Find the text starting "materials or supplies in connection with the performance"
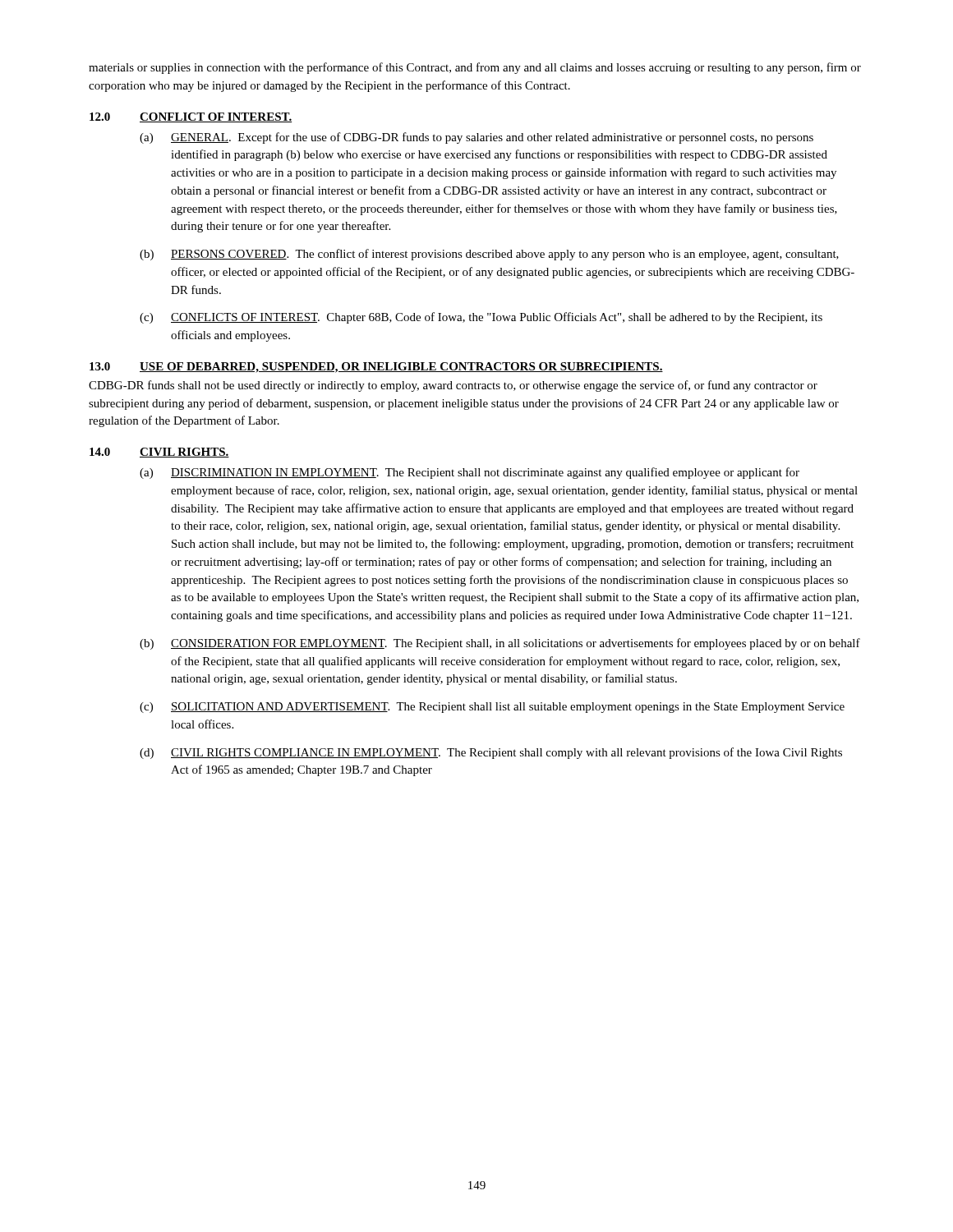This screenshot has width=953, height=1232. point(475,76)
